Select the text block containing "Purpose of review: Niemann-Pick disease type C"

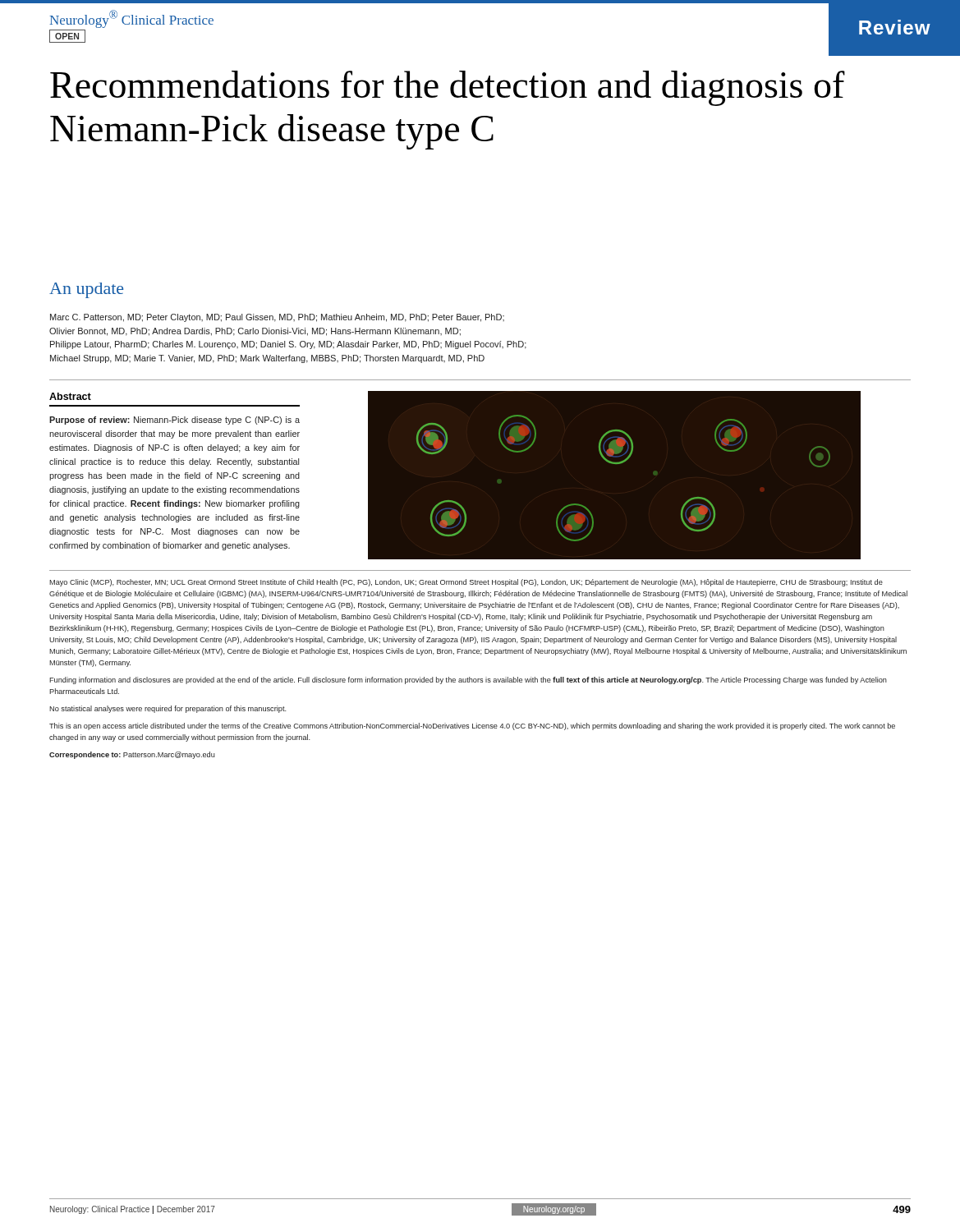tap(174, 483)
